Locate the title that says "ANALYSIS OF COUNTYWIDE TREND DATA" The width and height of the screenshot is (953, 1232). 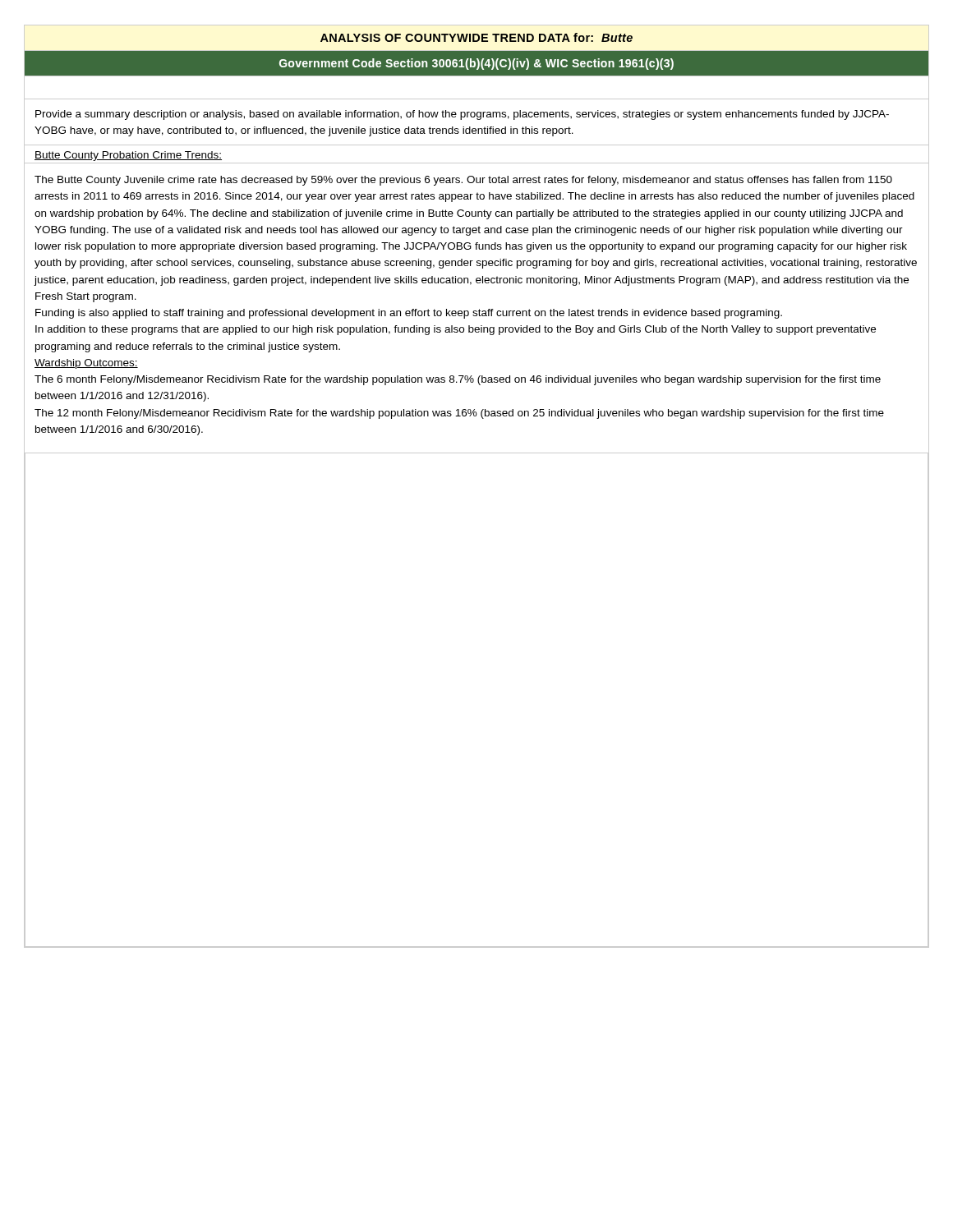(476, 38)
